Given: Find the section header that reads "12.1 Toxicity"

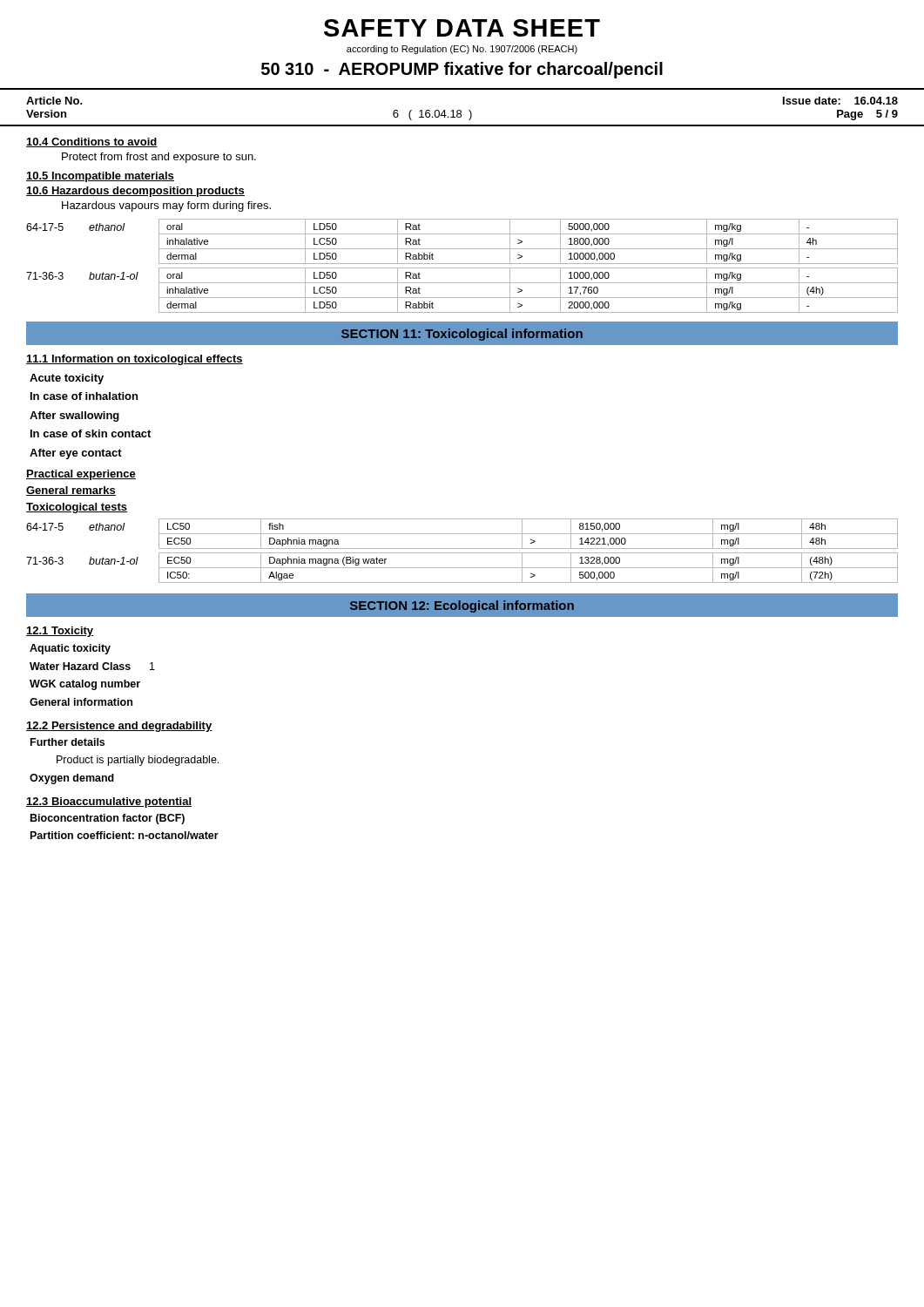Looking at the screenshot, I should coord(60,631).
